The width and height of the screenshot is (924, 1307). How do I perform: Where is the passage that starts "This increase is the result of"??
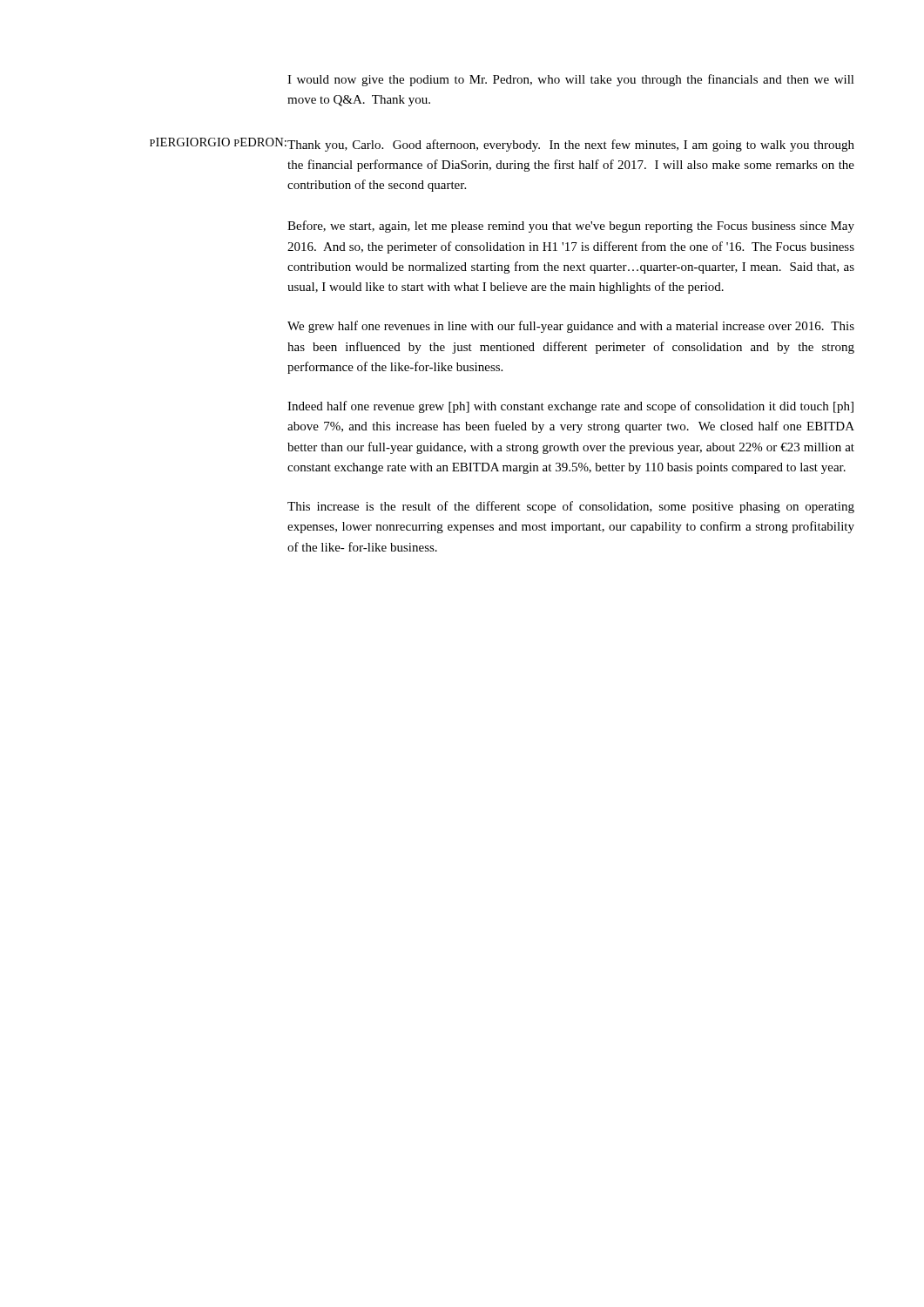[571, 527]
